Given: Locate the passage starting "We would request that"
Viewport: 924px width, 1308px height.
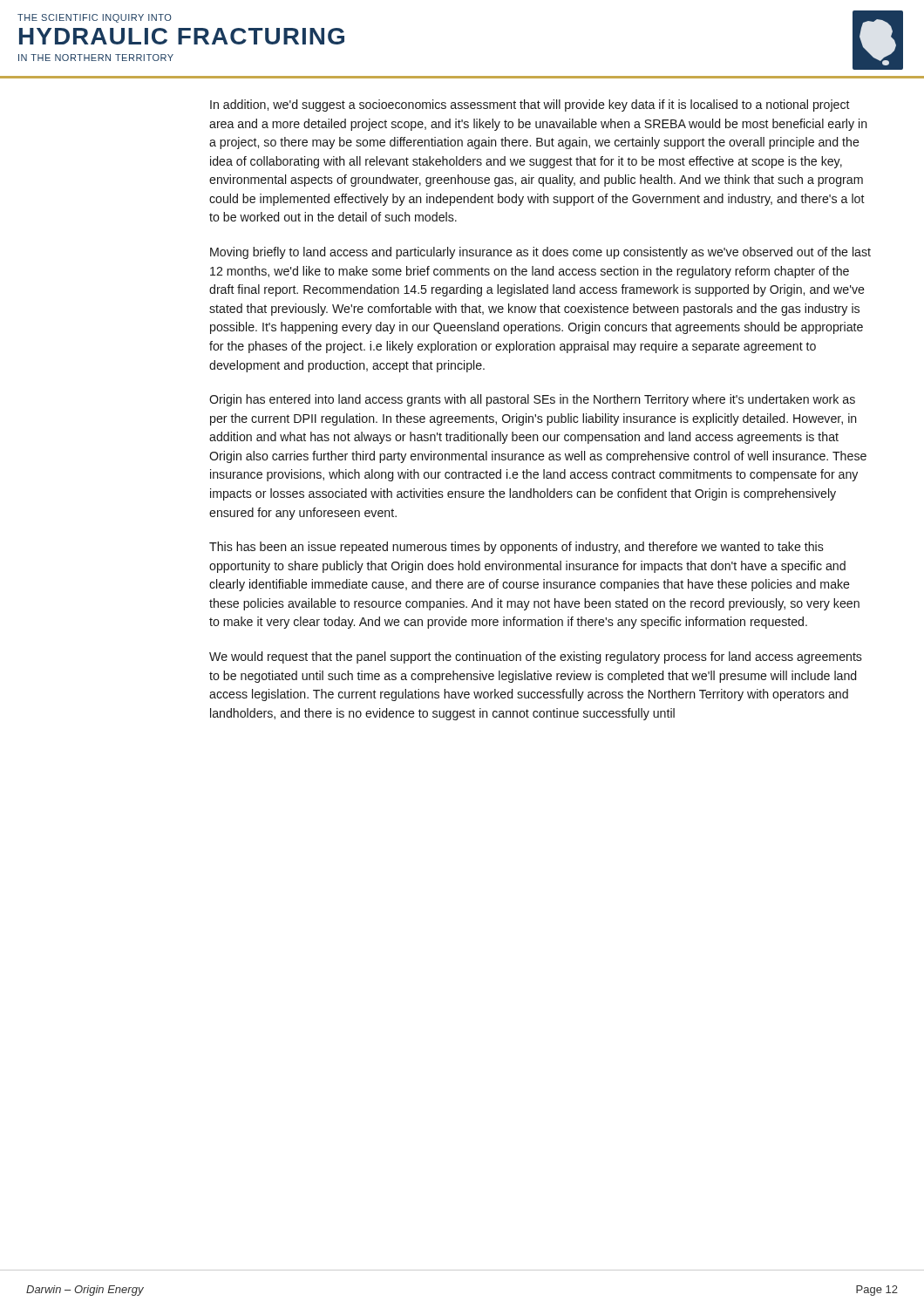Looking at the screenshot, I should tap(536, 685).
